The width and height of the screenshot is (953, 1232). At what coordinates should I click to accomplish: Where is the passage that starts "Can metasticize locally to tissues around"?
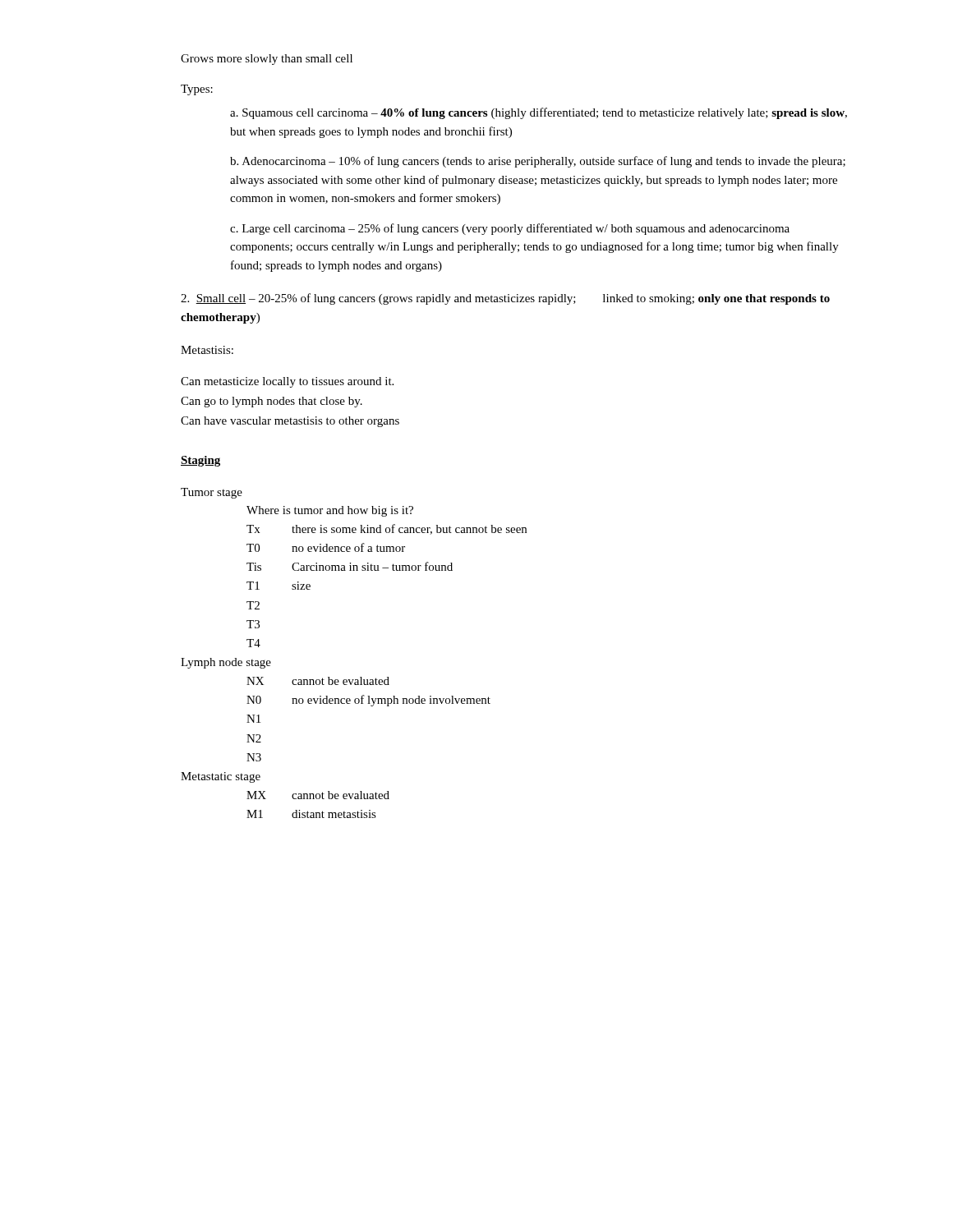(x=290, y=400)
